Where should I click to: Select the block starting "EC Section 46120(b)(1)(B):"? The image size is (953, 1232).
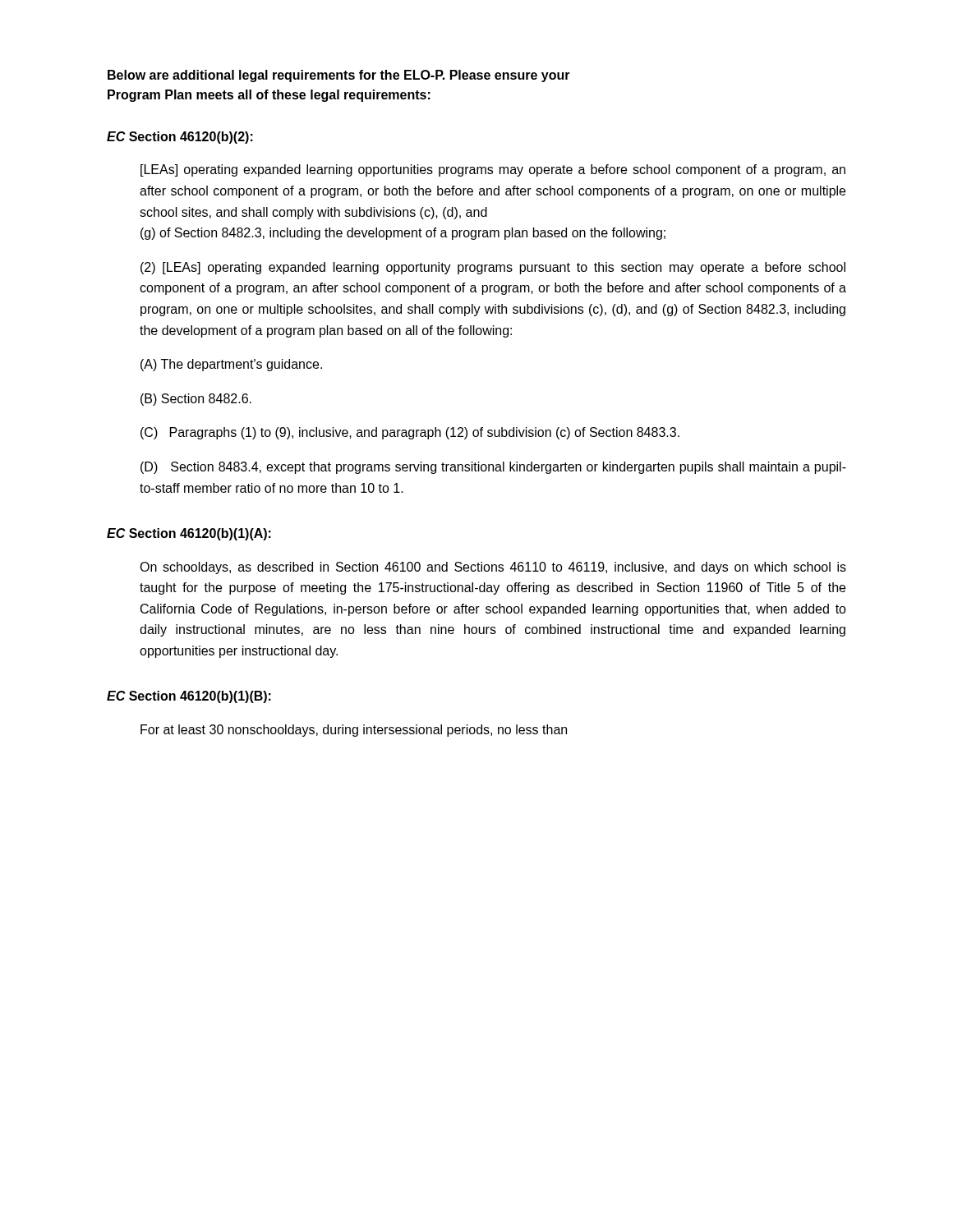(x=189, y=696)
